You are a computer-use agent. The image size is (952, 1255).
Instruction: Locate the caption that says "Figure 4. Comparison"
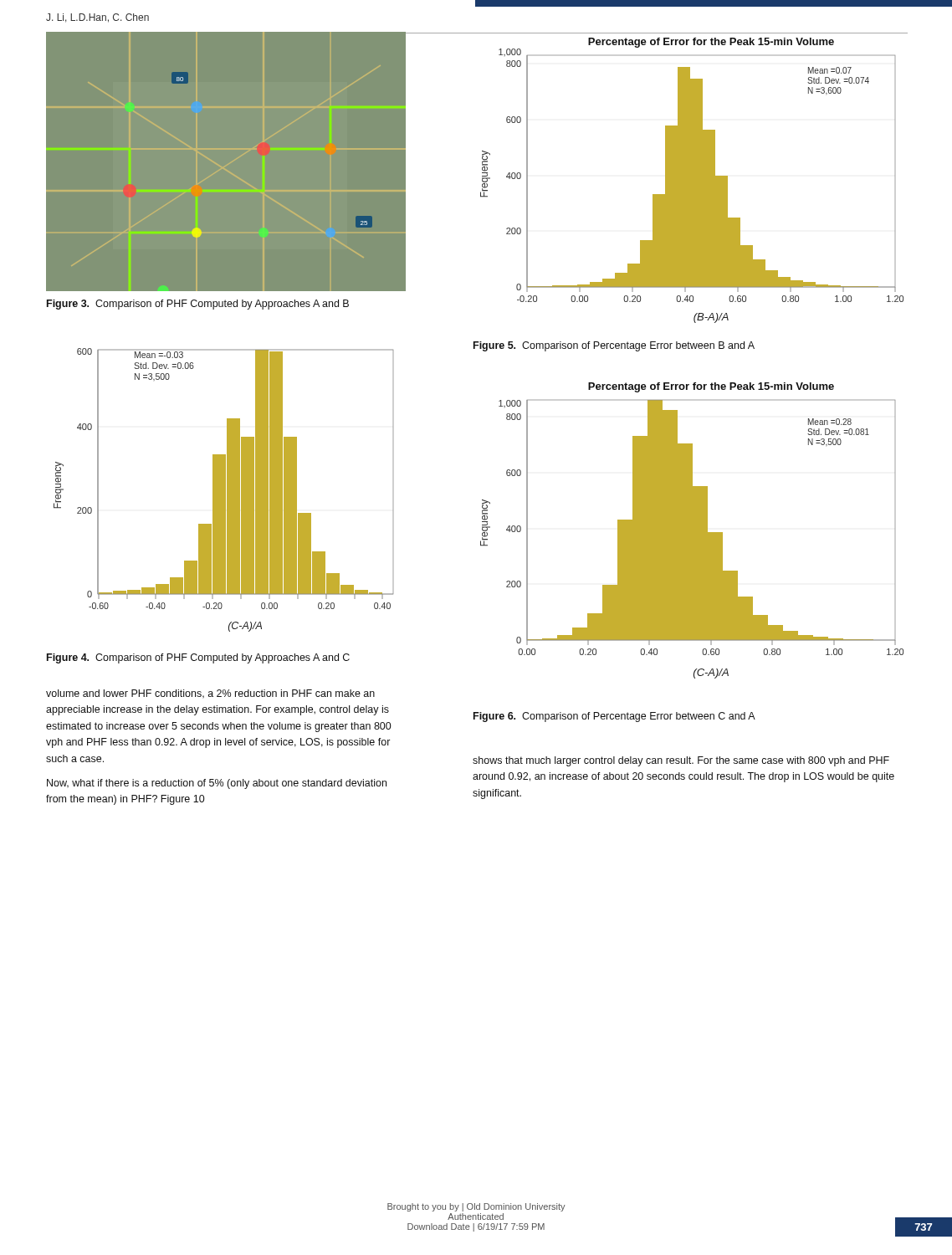pyautogui.click(x=198, y=658)
